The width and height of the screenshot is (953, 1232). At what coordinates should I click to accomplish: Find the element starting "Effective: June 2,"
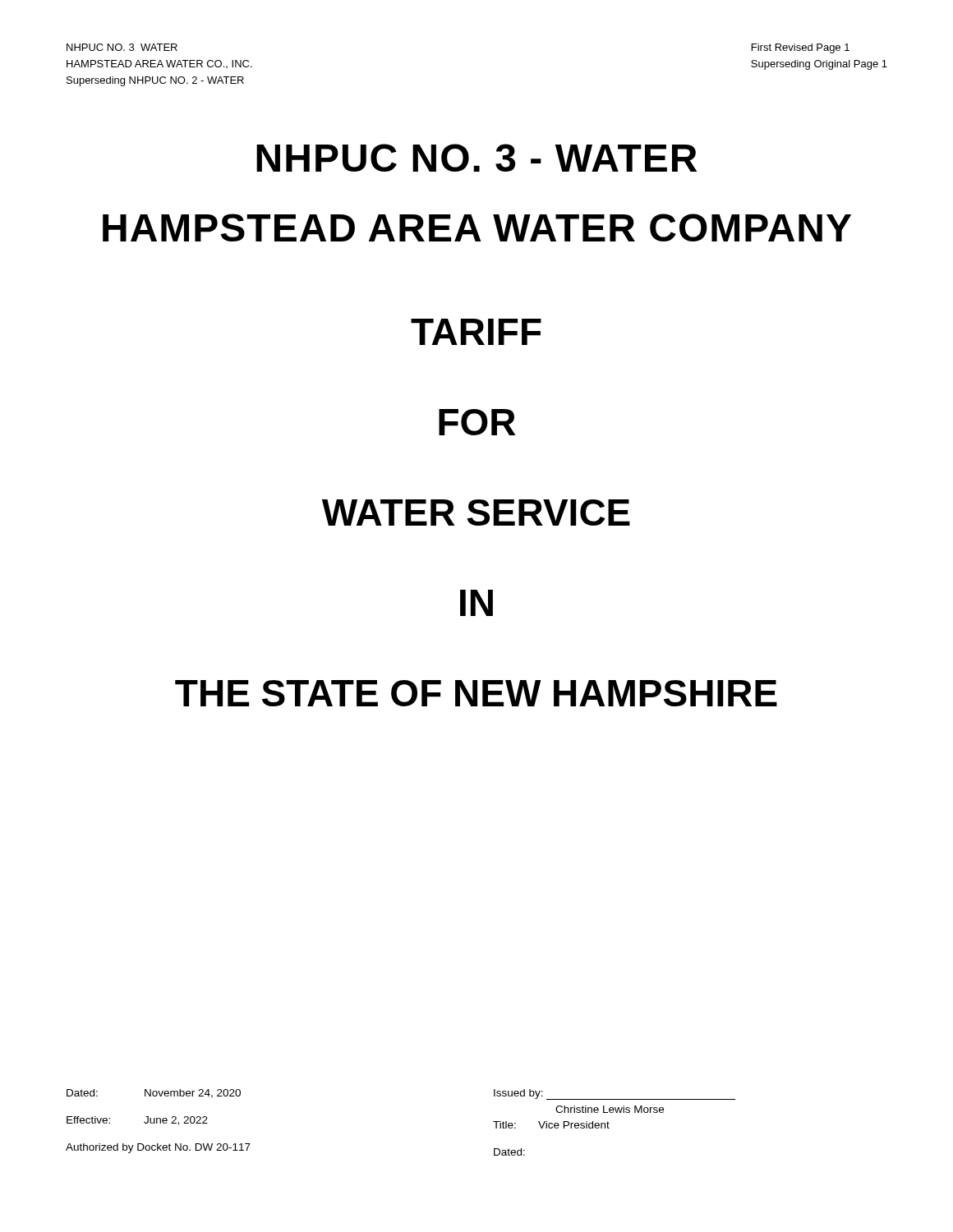[137, 1120]
